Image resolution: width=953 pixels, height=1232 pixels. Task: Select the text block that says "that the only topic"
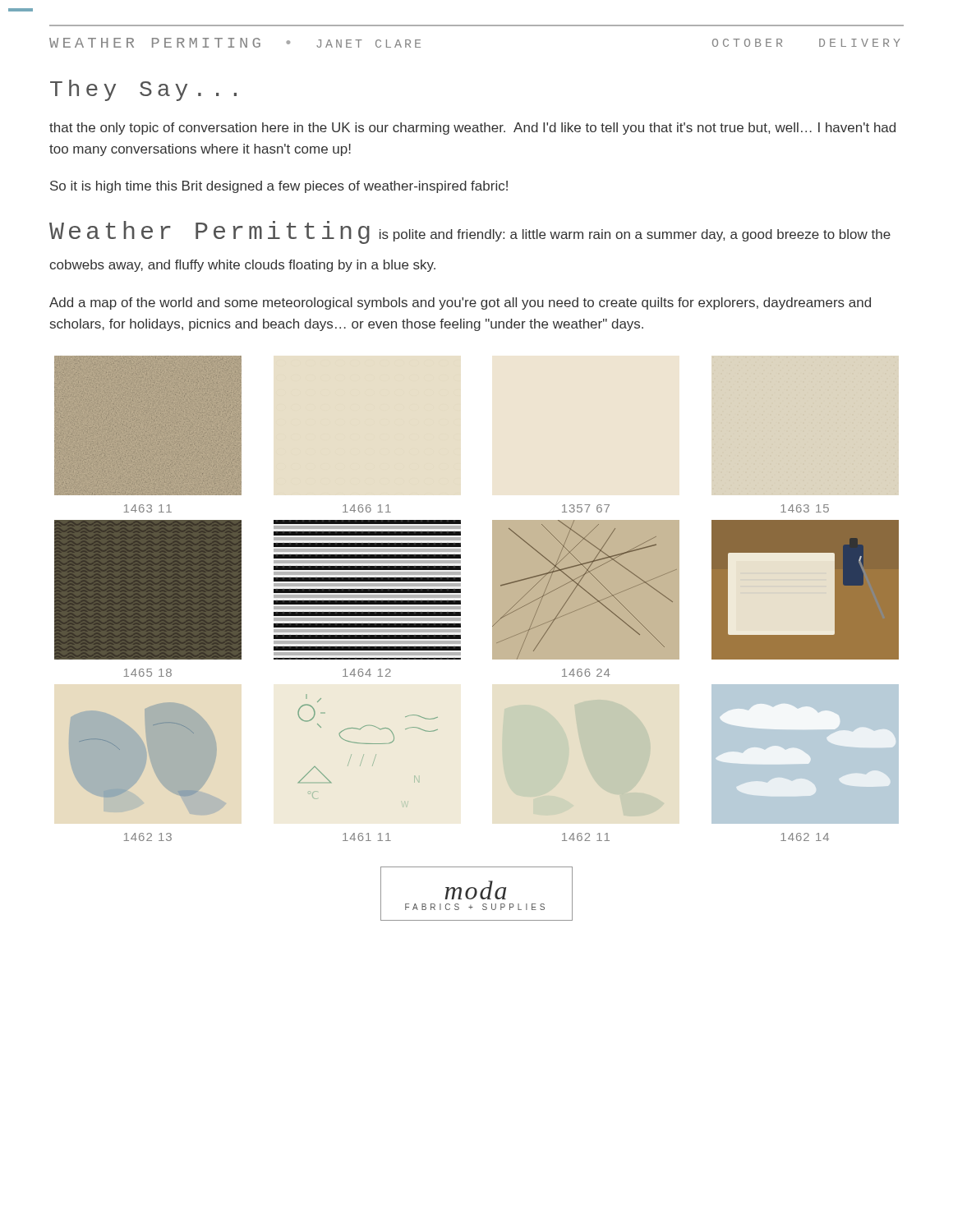click(x=473, y=139)
